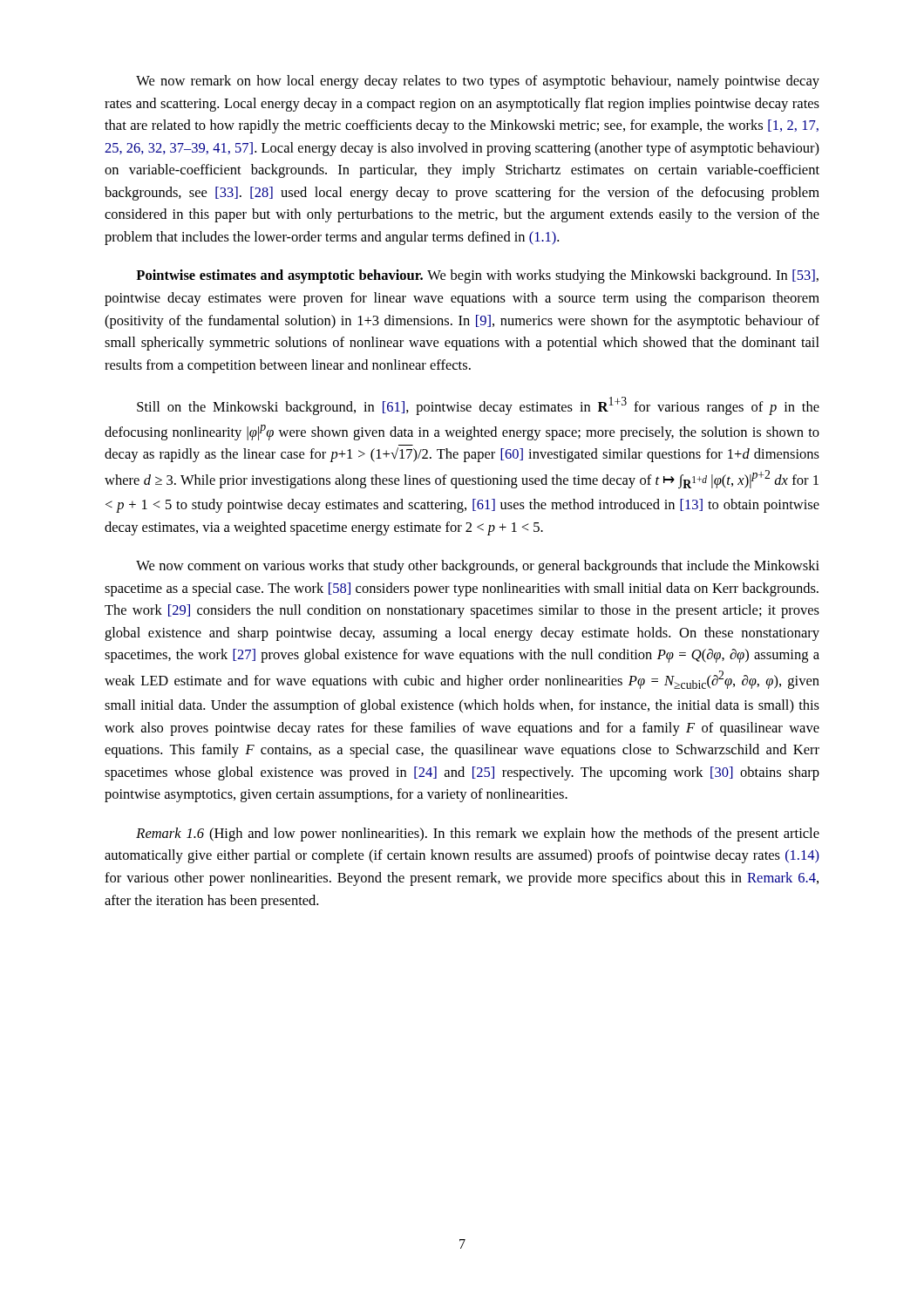The height and width of the screenshot is (1308, 924).
Task: Click on the element starting "Pointwise estimates and asymptotic behaviour. We begin"
Action: [x=462, y=320]
